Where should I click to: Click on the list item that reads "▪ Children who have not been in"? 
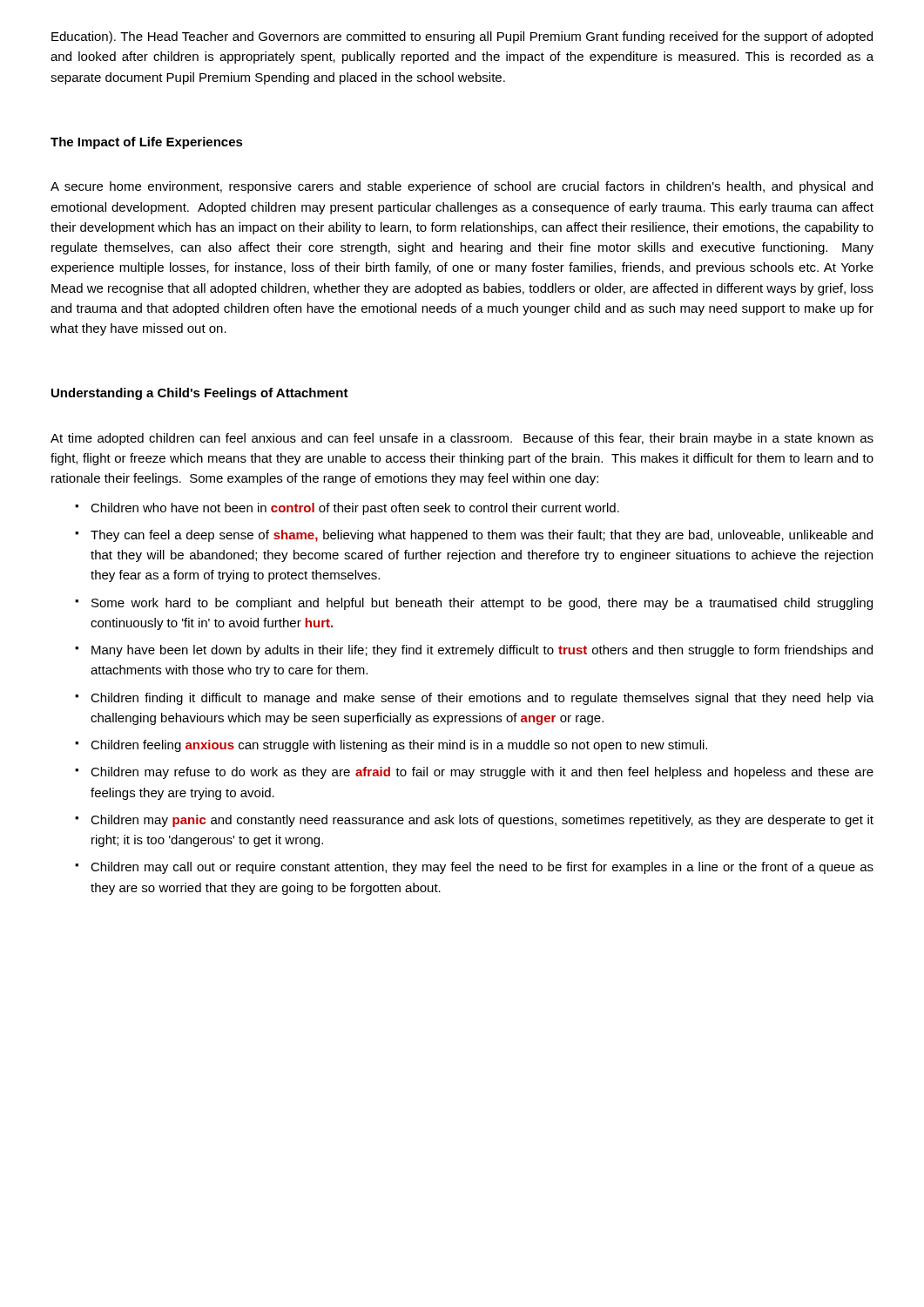[474, 507]
